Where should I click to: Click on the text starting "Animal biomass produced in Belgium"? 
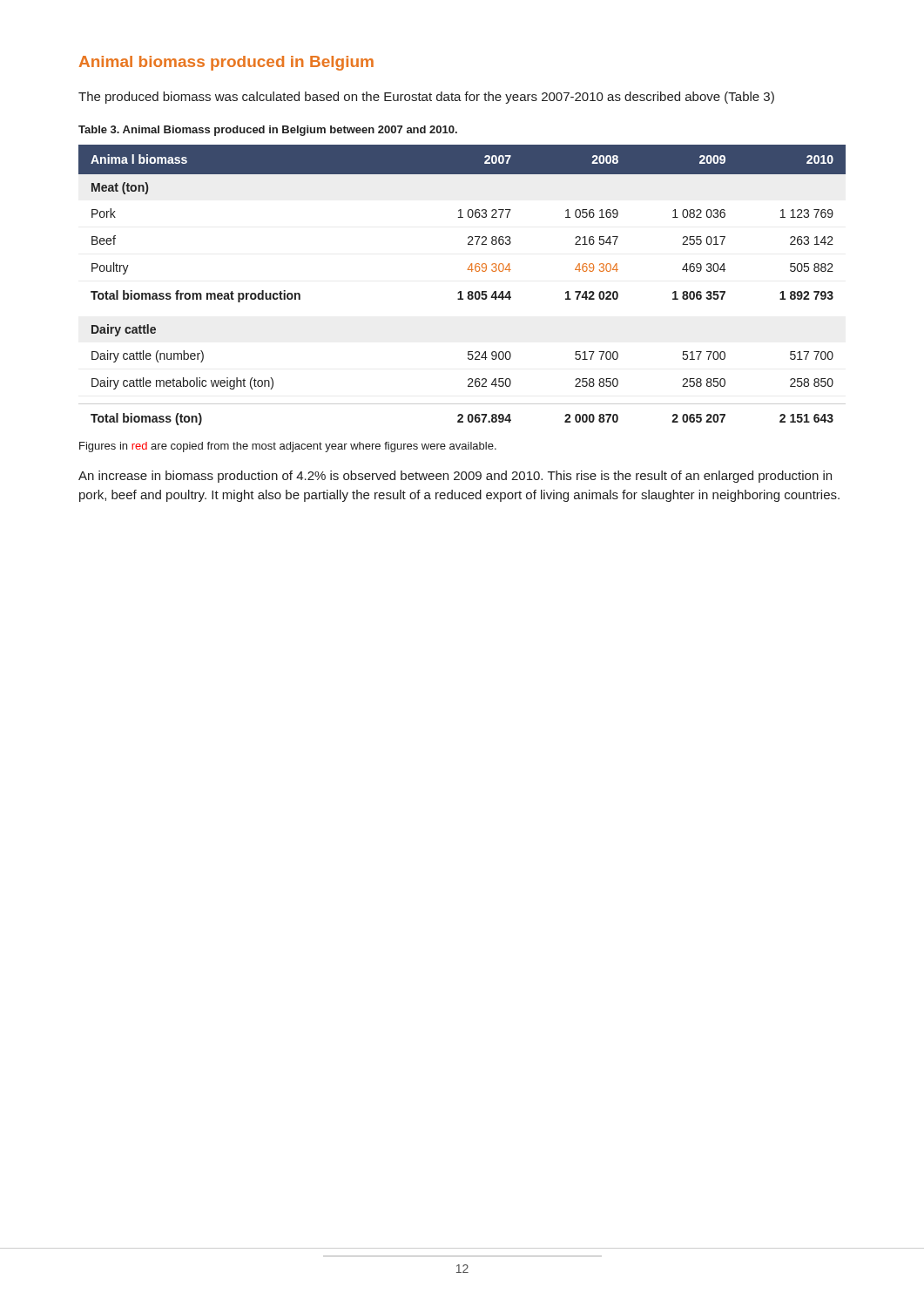point(226,61)
